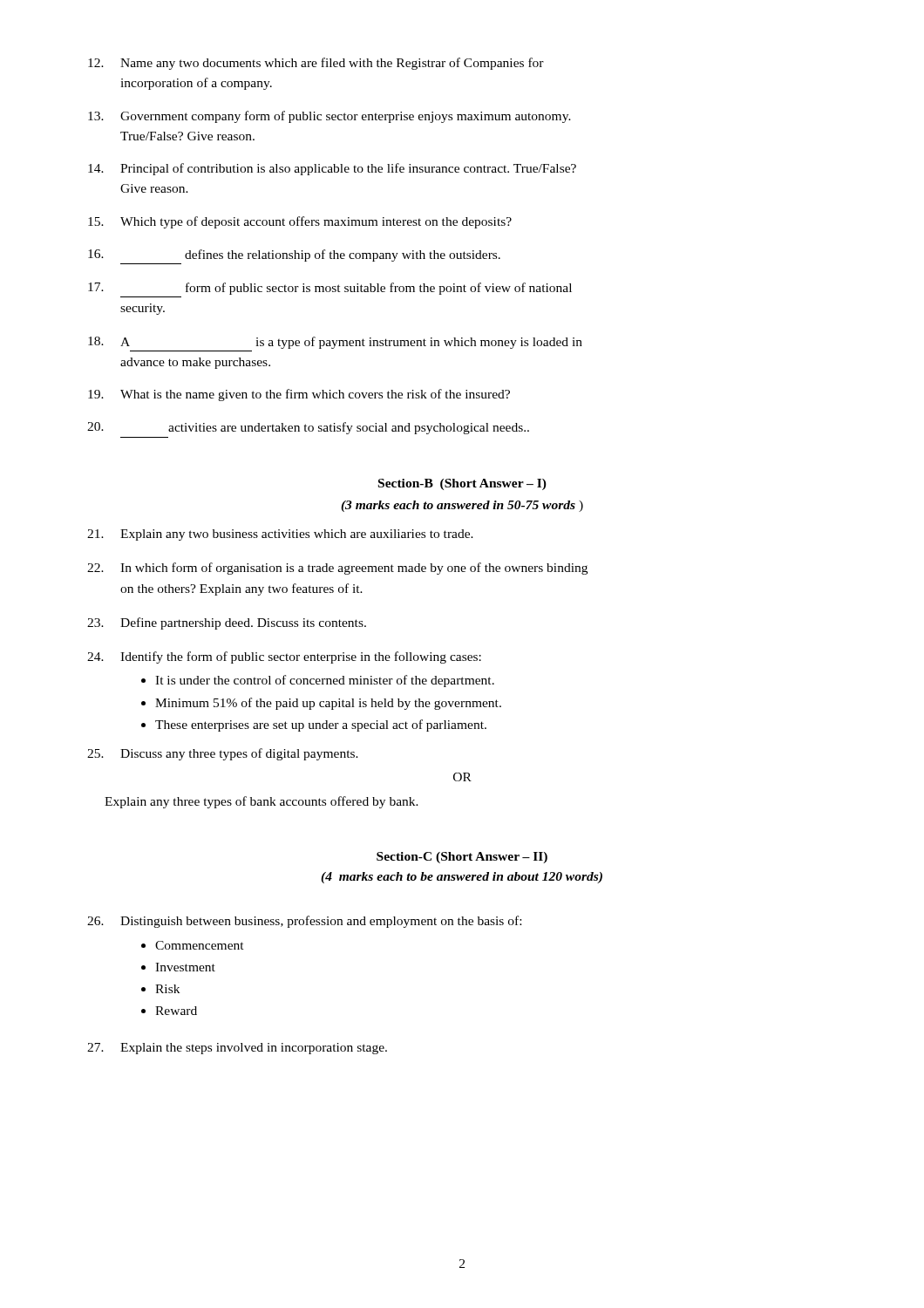Select the region starting "15. Which type of deposit"
The height and width of the screenshot is (1308, 924).
(x=462, y=221)
